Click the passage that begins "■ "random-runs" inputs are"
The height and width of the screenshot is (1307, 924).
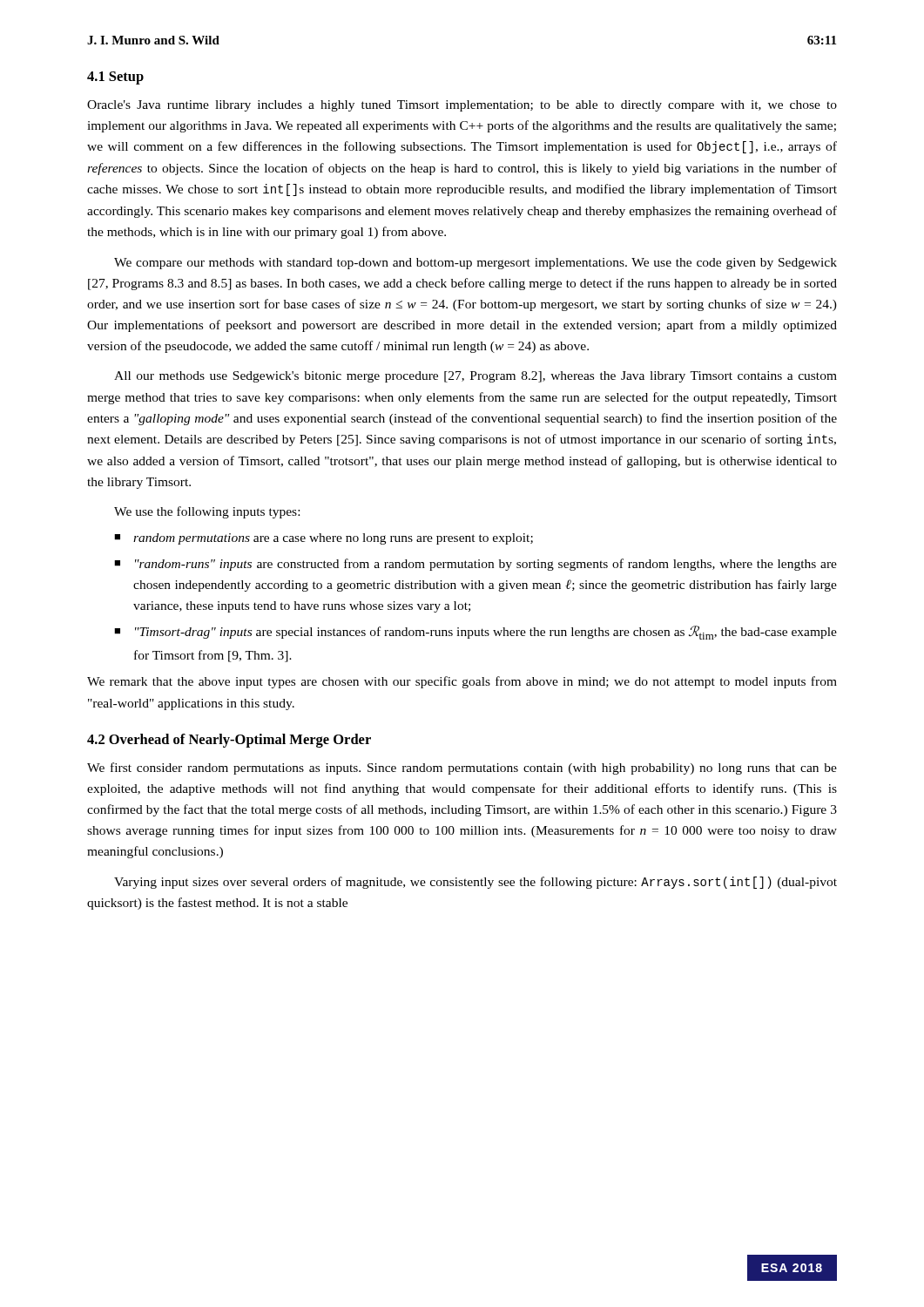(475, 585)
